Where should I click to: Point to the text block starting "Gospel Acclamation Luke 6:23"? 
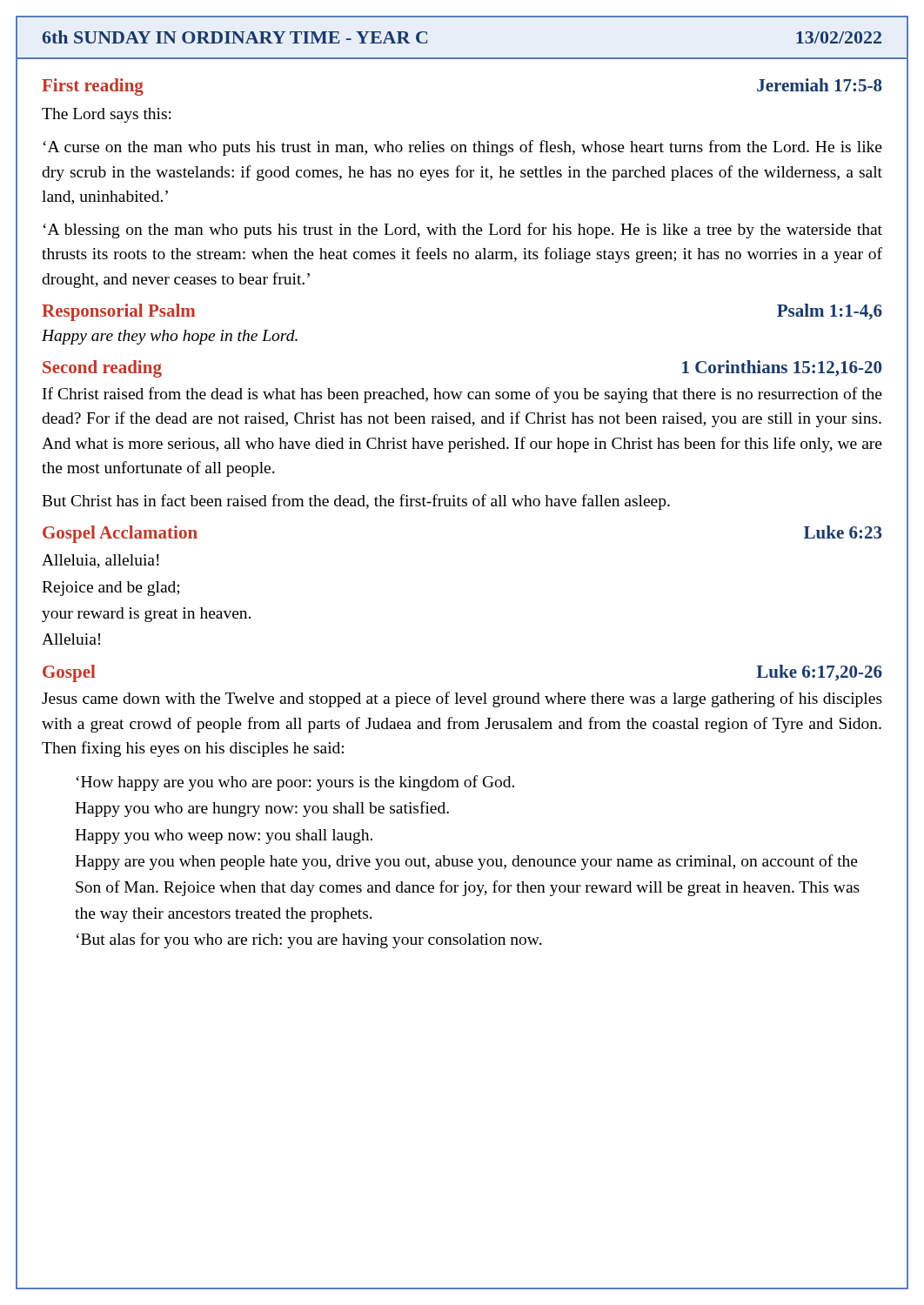(x=115, y=534)
